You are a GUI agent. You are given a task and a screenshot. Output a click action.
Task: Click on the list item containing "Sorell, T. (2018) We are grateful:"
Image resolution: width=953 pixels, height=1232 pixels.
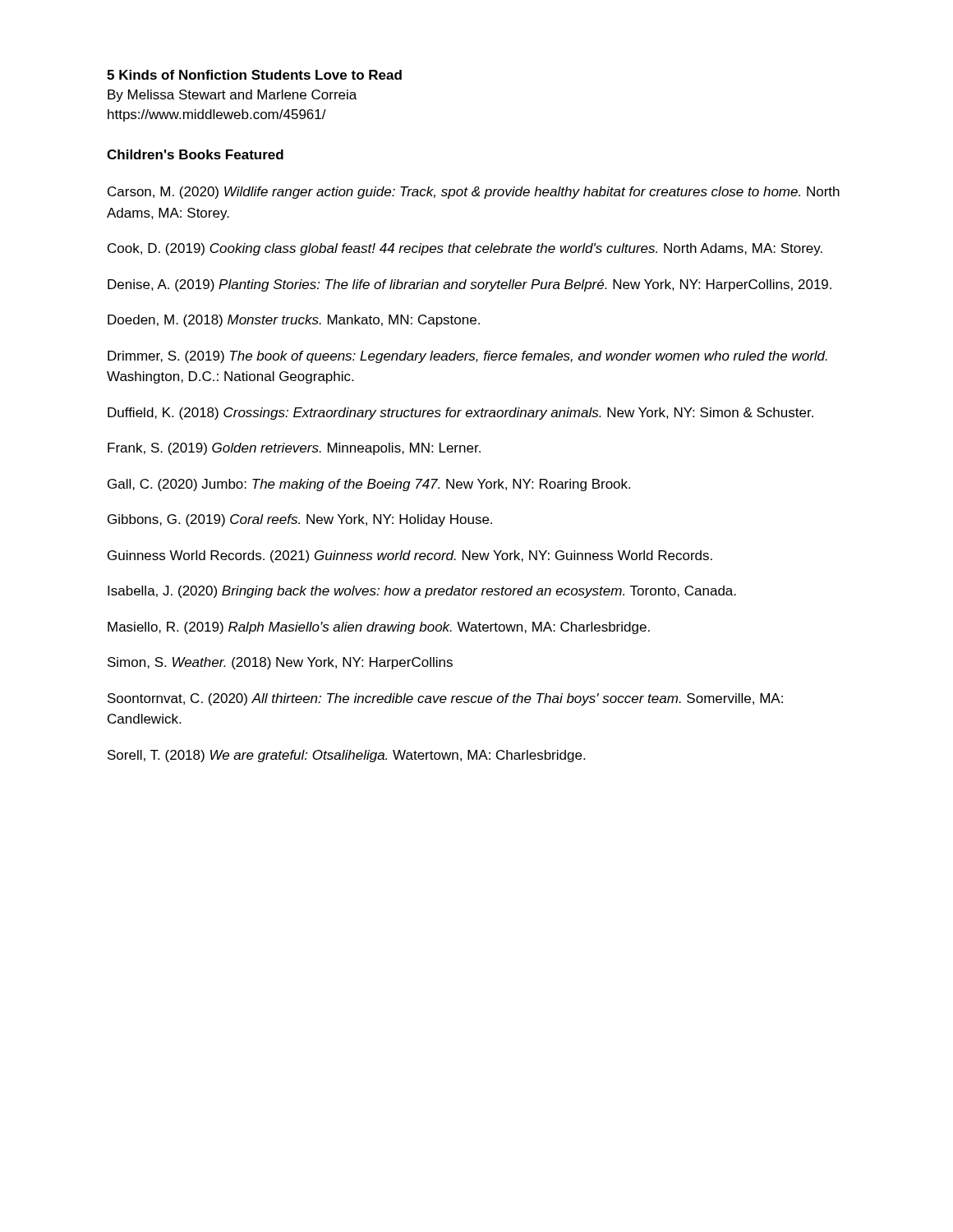(347, 755)
